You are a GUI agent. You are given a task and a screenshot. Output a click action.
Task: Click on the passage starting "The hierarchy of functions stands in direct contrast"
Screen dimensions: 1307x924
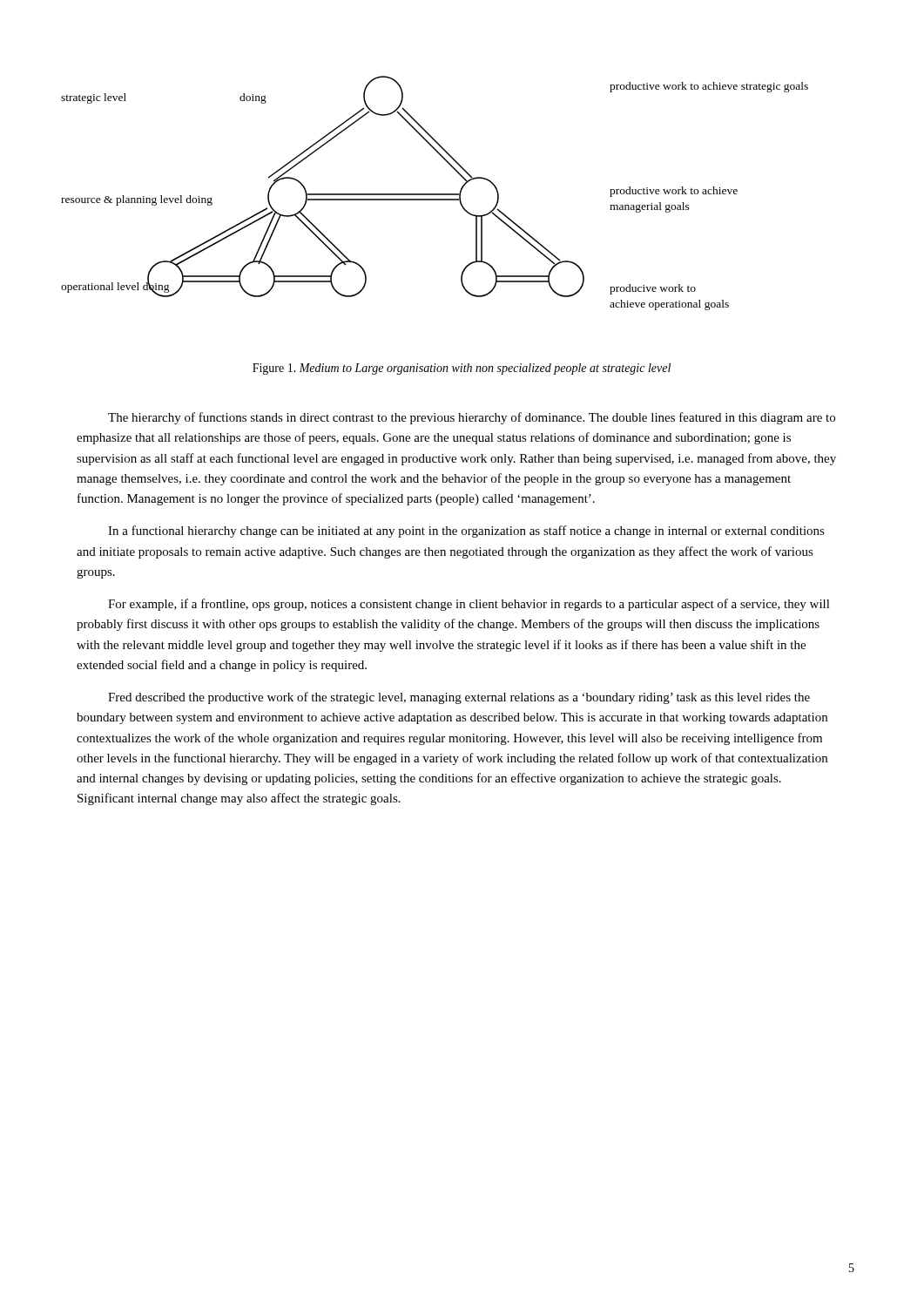pos(458,458)
